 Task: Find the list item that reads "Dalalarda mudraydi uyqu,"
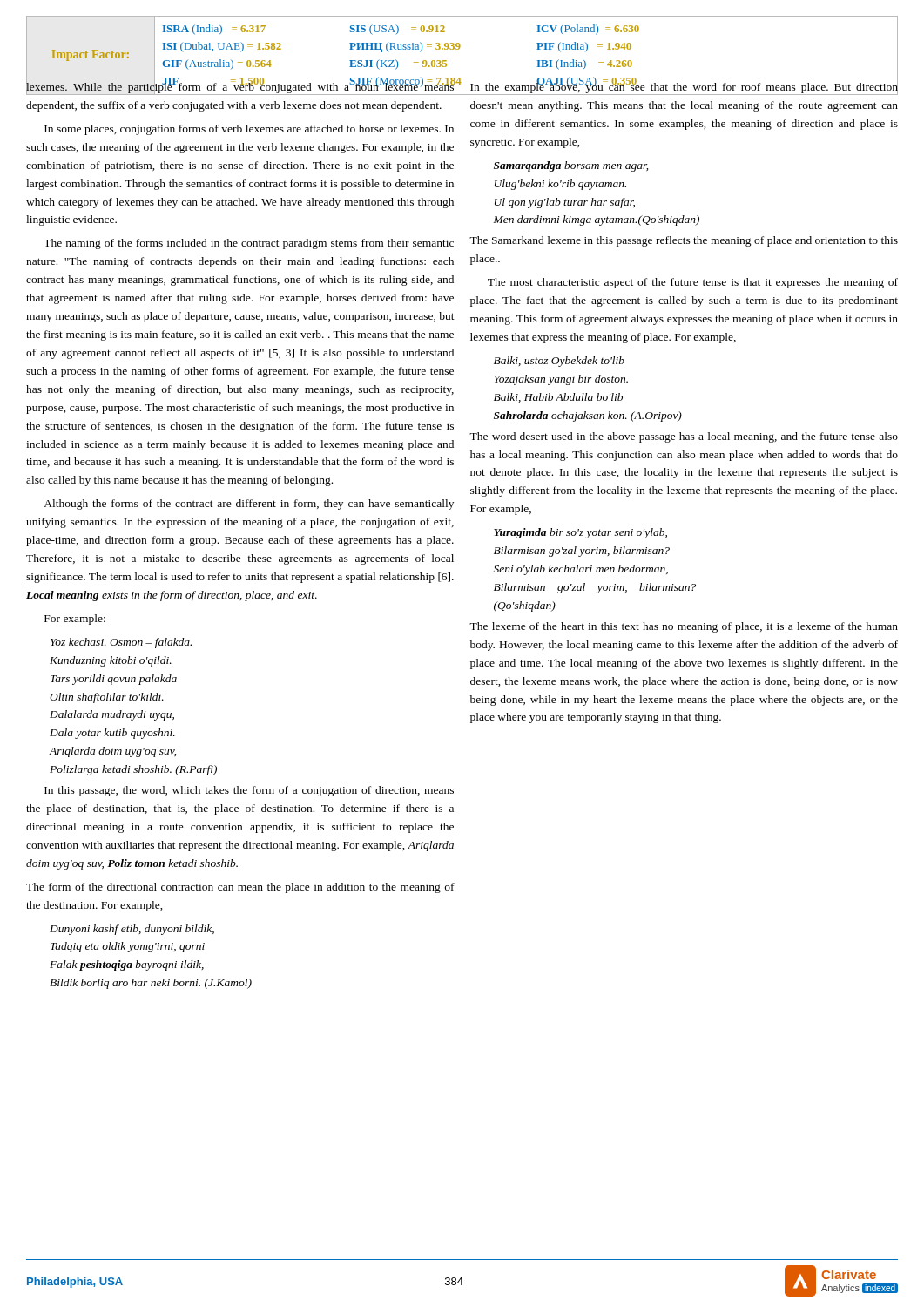(x=112, y=715)
